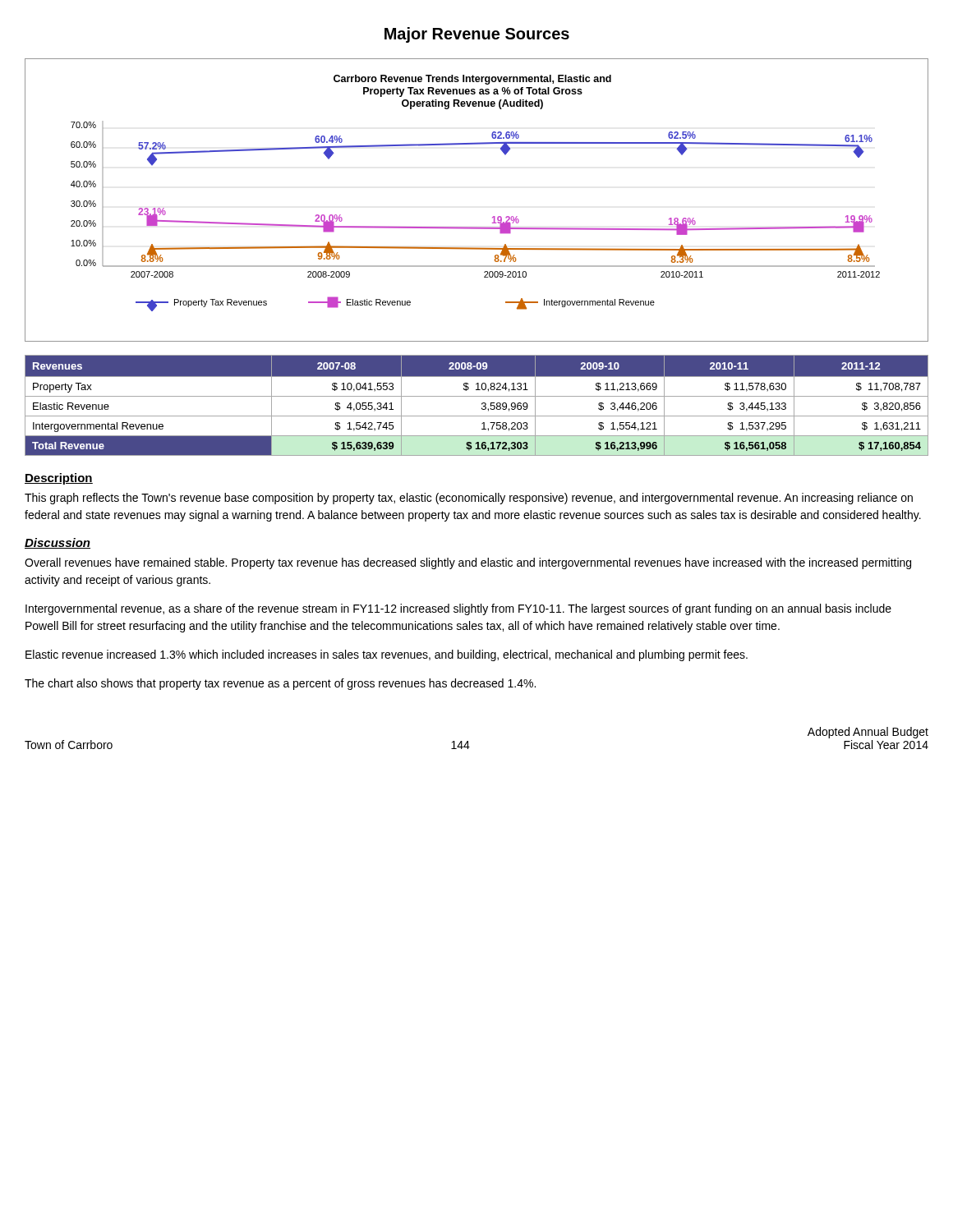Click on the line chart

[x=476, y=200]
